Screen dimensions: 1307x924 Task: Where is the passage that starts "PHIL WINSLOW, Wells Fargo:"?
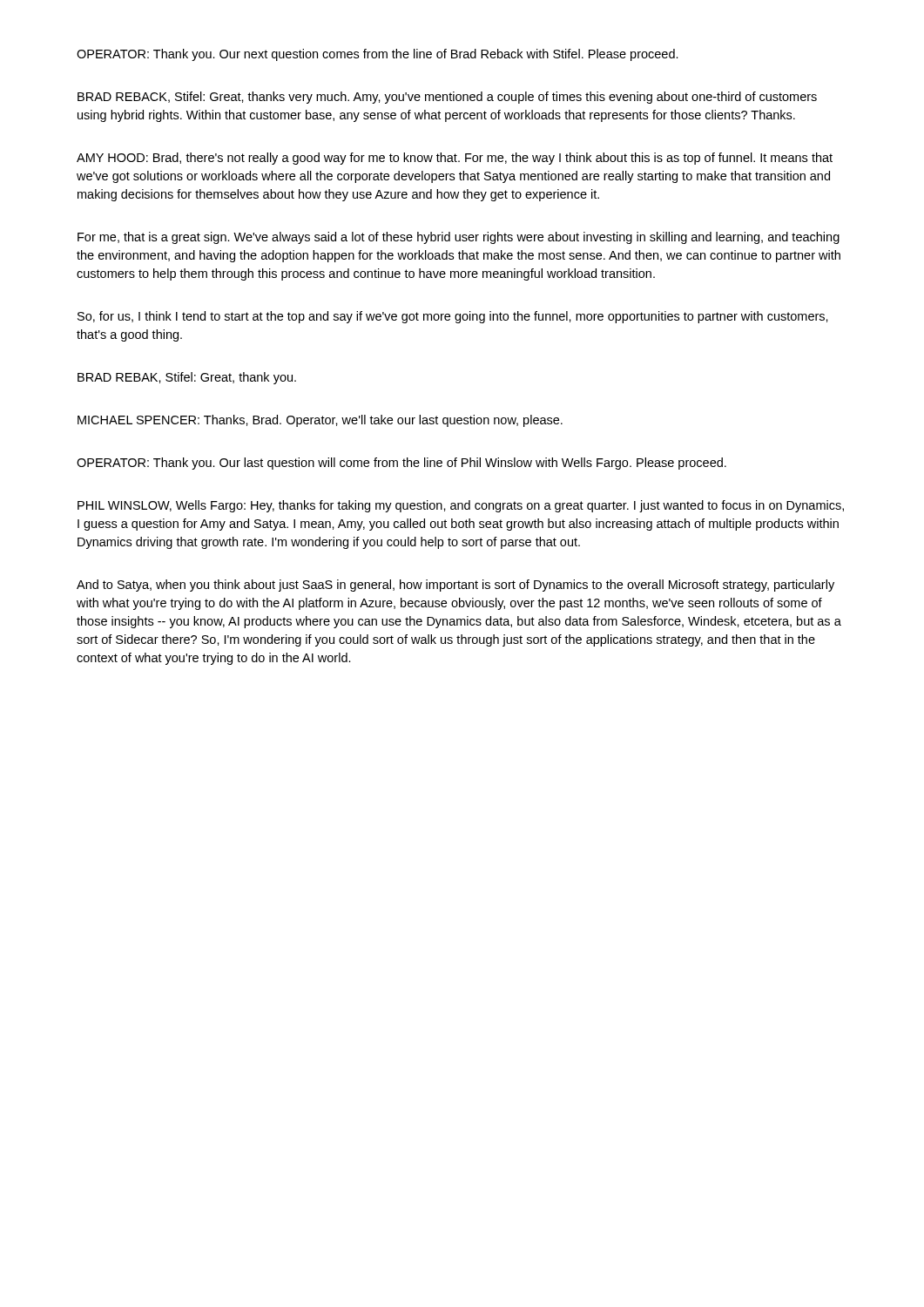[461, 524]
